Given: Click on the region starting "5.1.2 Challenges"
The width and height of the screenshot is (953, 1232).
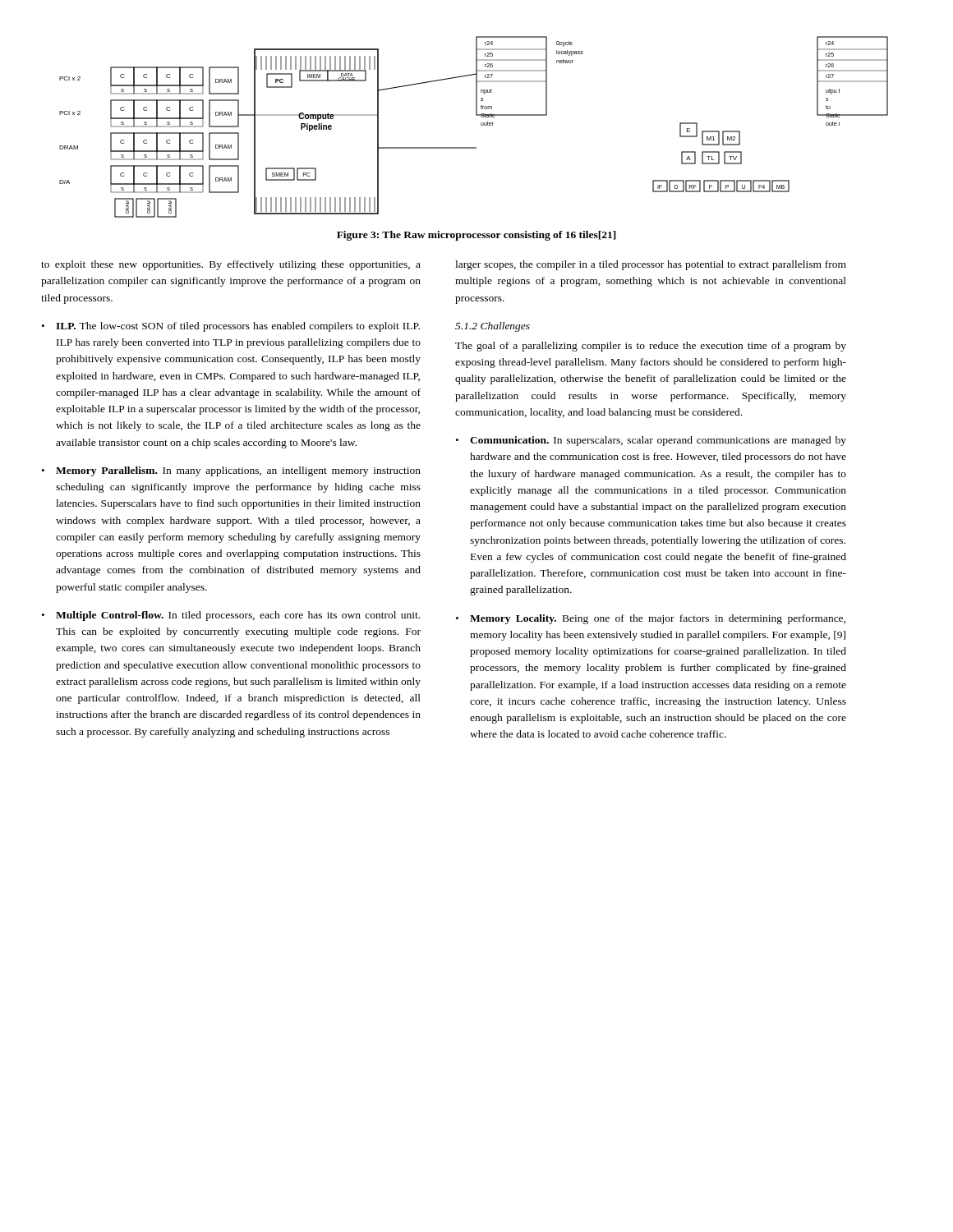Looking at the screenshot, I should 493,325.
